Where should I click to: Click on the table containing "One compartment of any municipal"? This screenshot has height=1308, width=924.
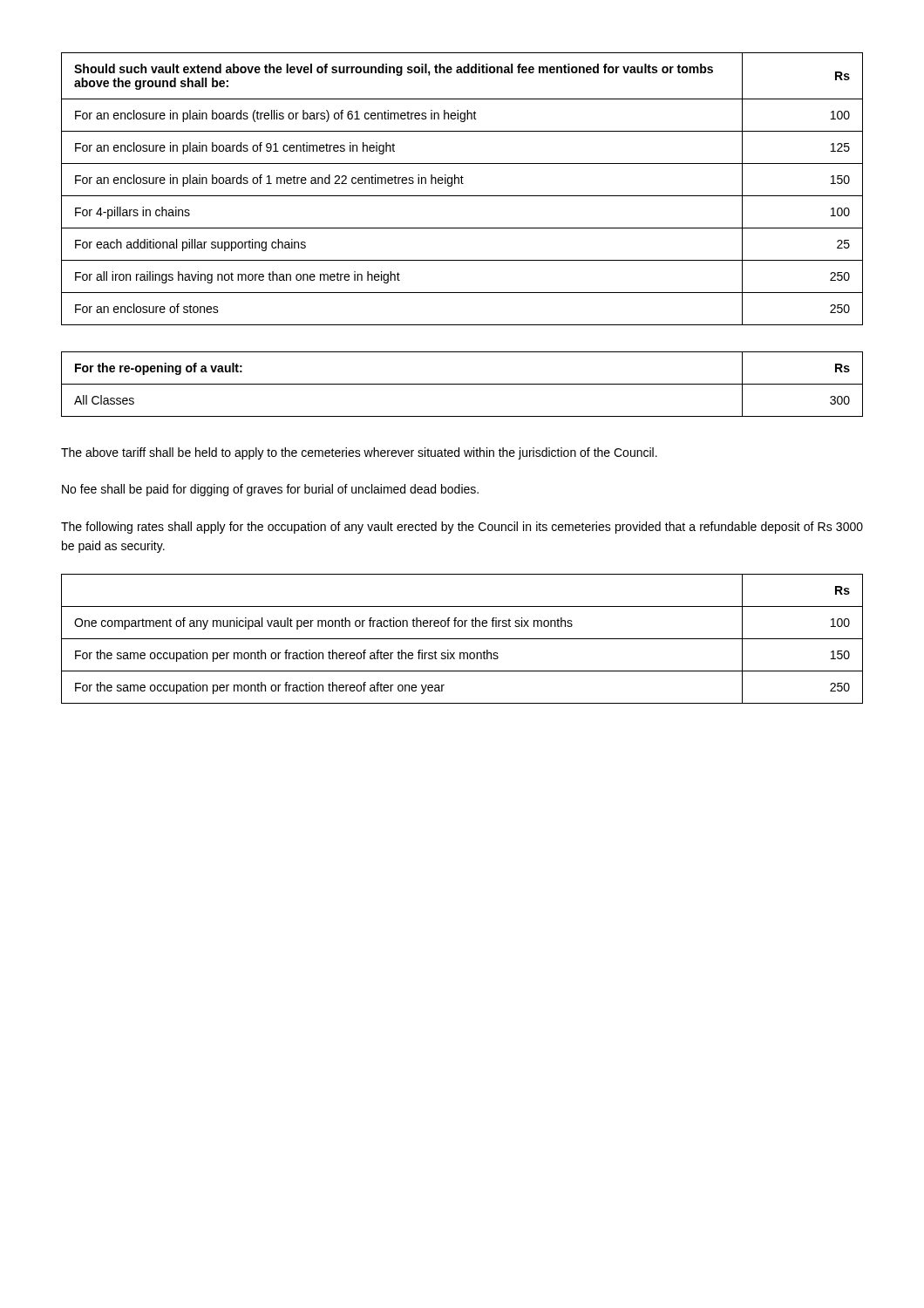coord(462,638)
